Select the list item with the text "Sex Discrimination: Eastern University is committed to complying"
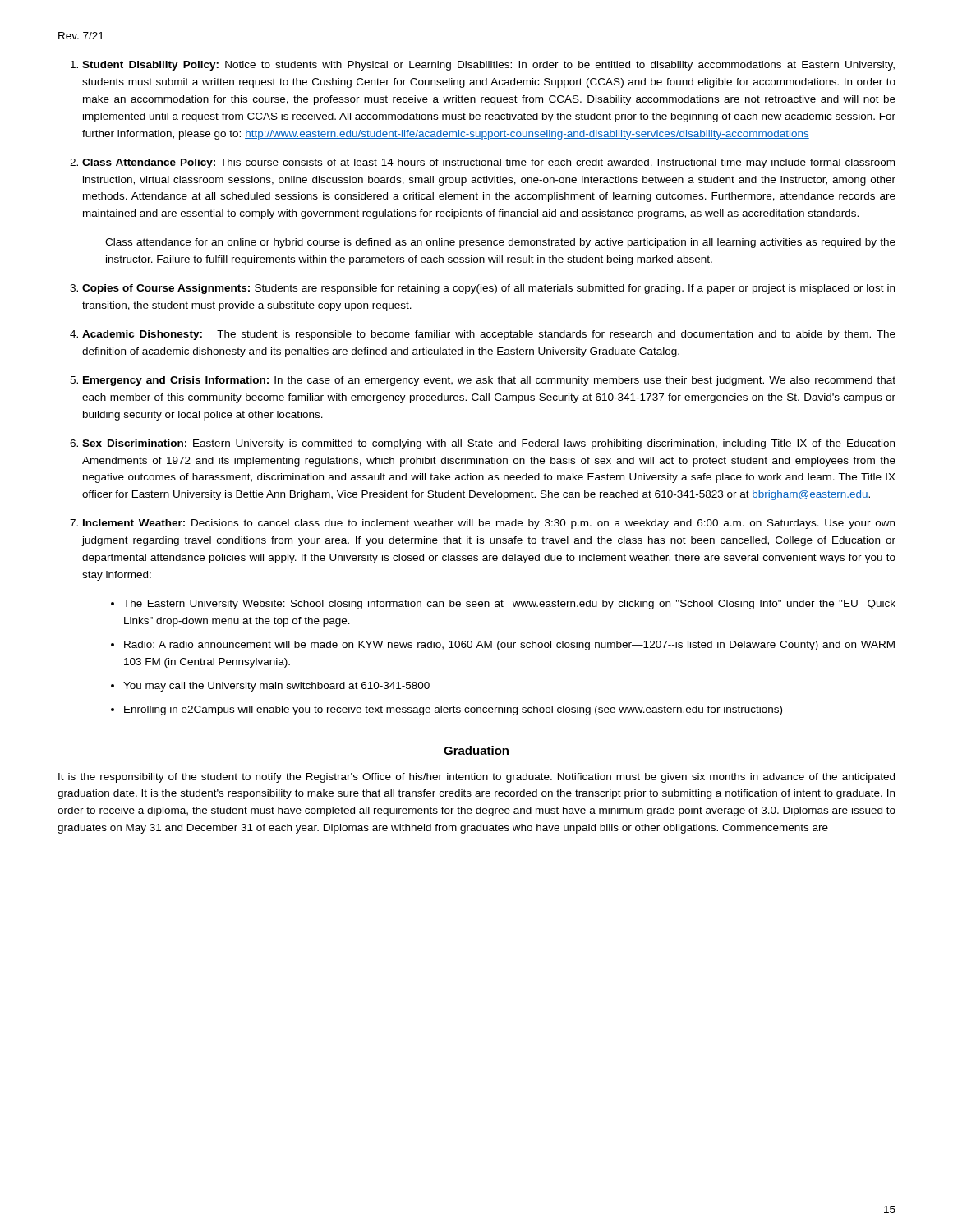Image resolution: width=953 pixels, height=1232 pixels. 489,469
